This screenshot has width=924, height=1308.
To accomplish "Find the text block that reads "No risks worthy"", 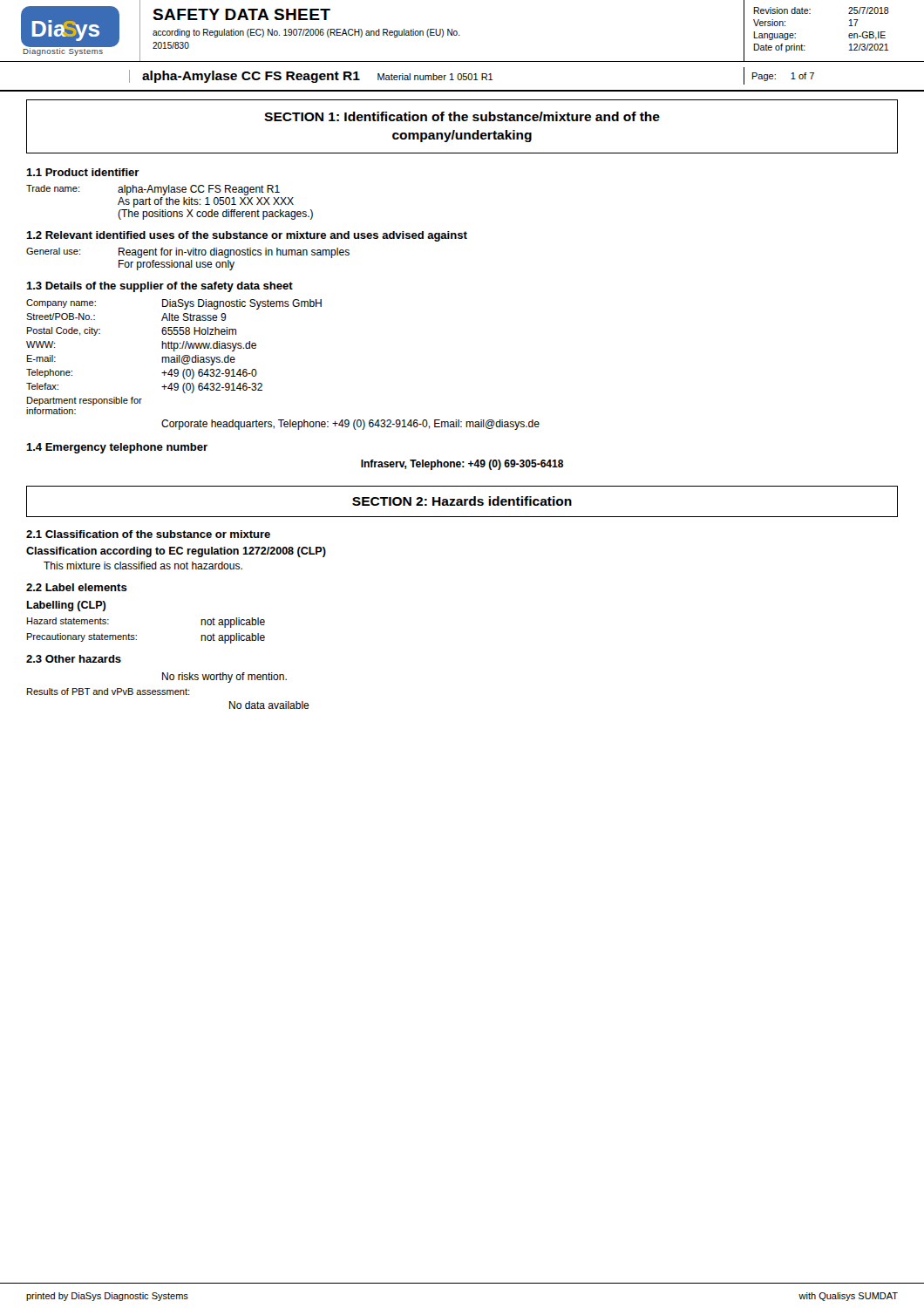I will [224, 678].
